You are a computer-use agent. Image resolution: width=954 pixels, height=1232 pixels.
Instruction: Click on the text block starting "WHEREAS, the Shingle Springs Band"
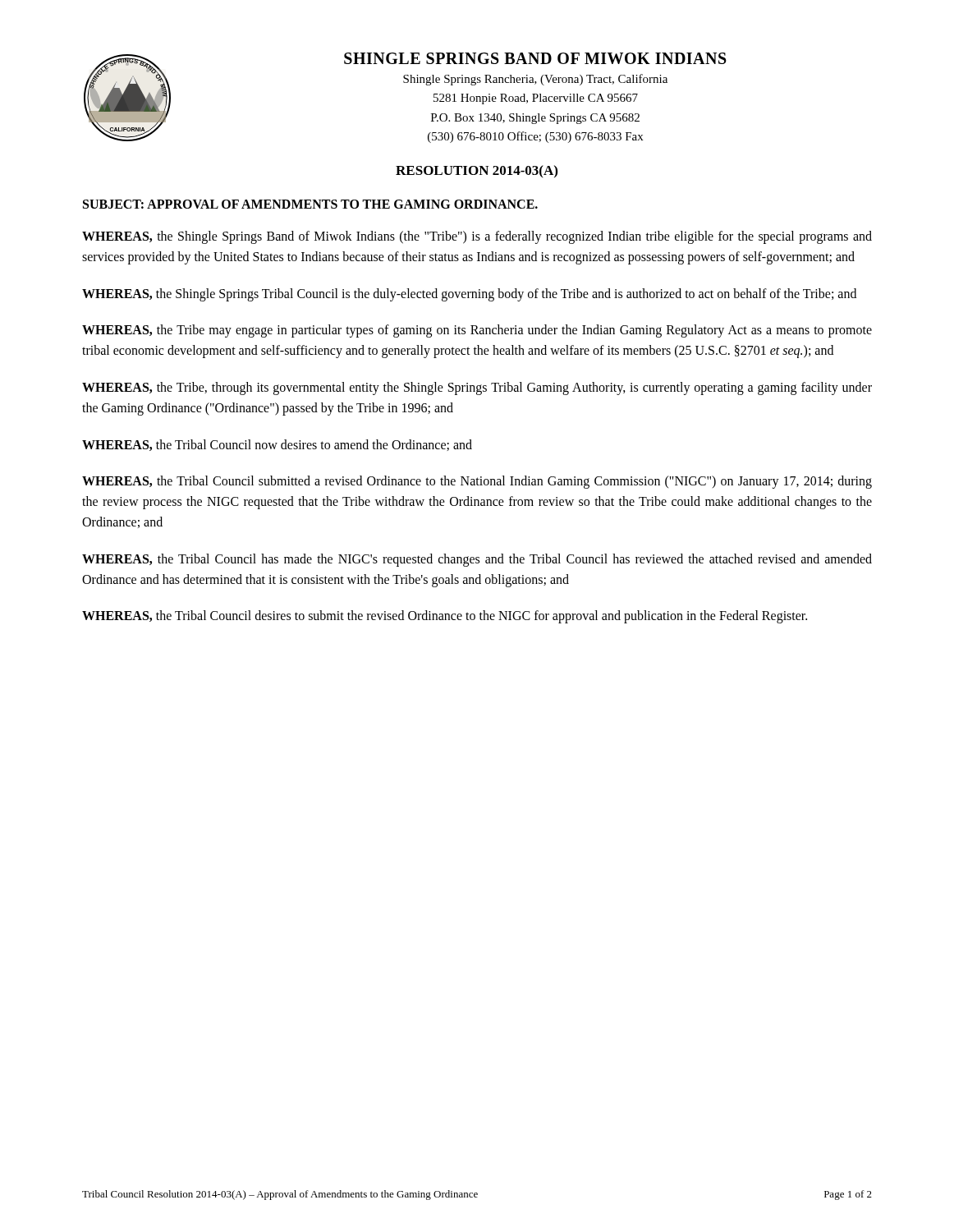coord(477,246)
